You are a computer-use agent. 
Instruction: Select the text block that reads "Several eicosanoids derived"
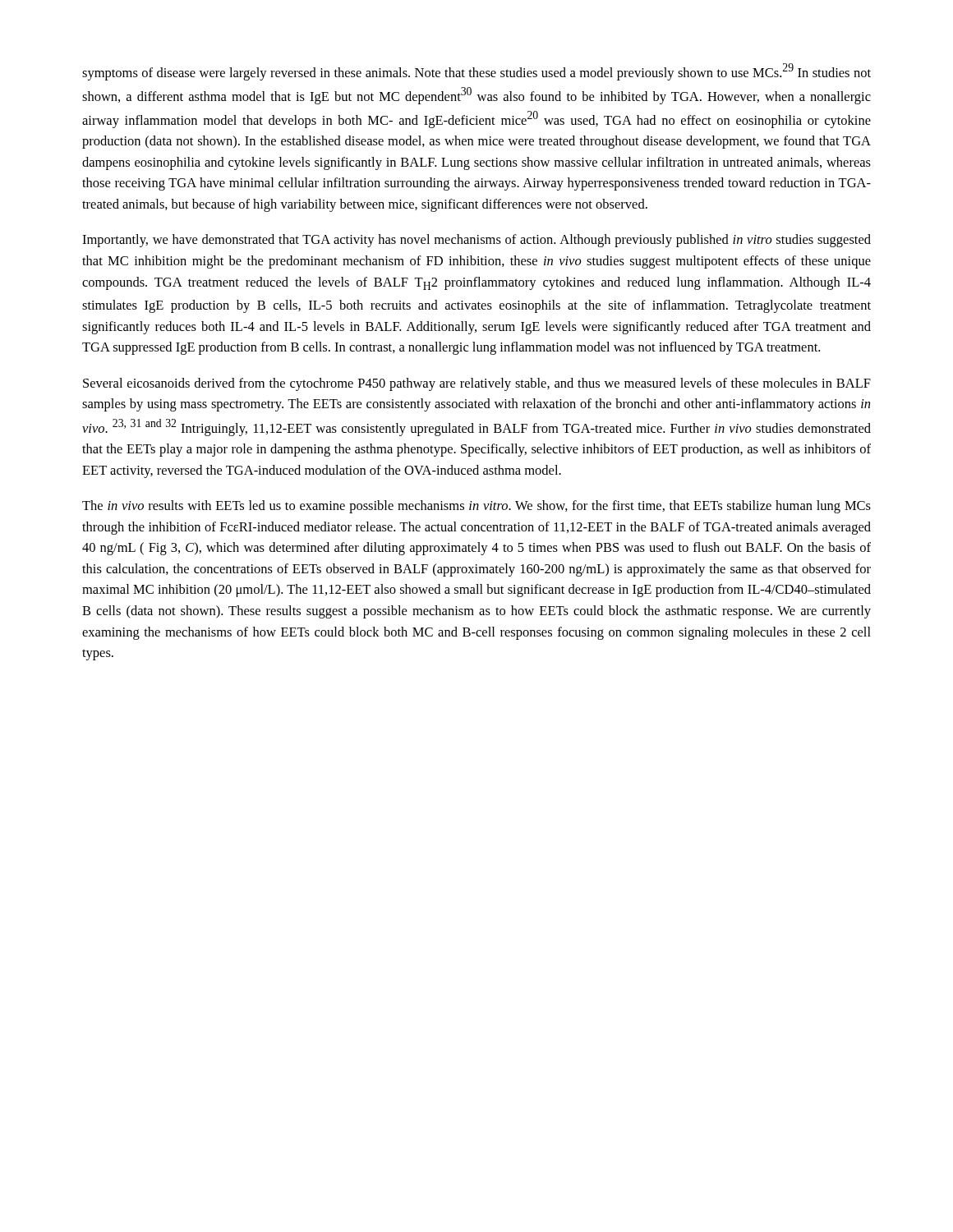476,426
